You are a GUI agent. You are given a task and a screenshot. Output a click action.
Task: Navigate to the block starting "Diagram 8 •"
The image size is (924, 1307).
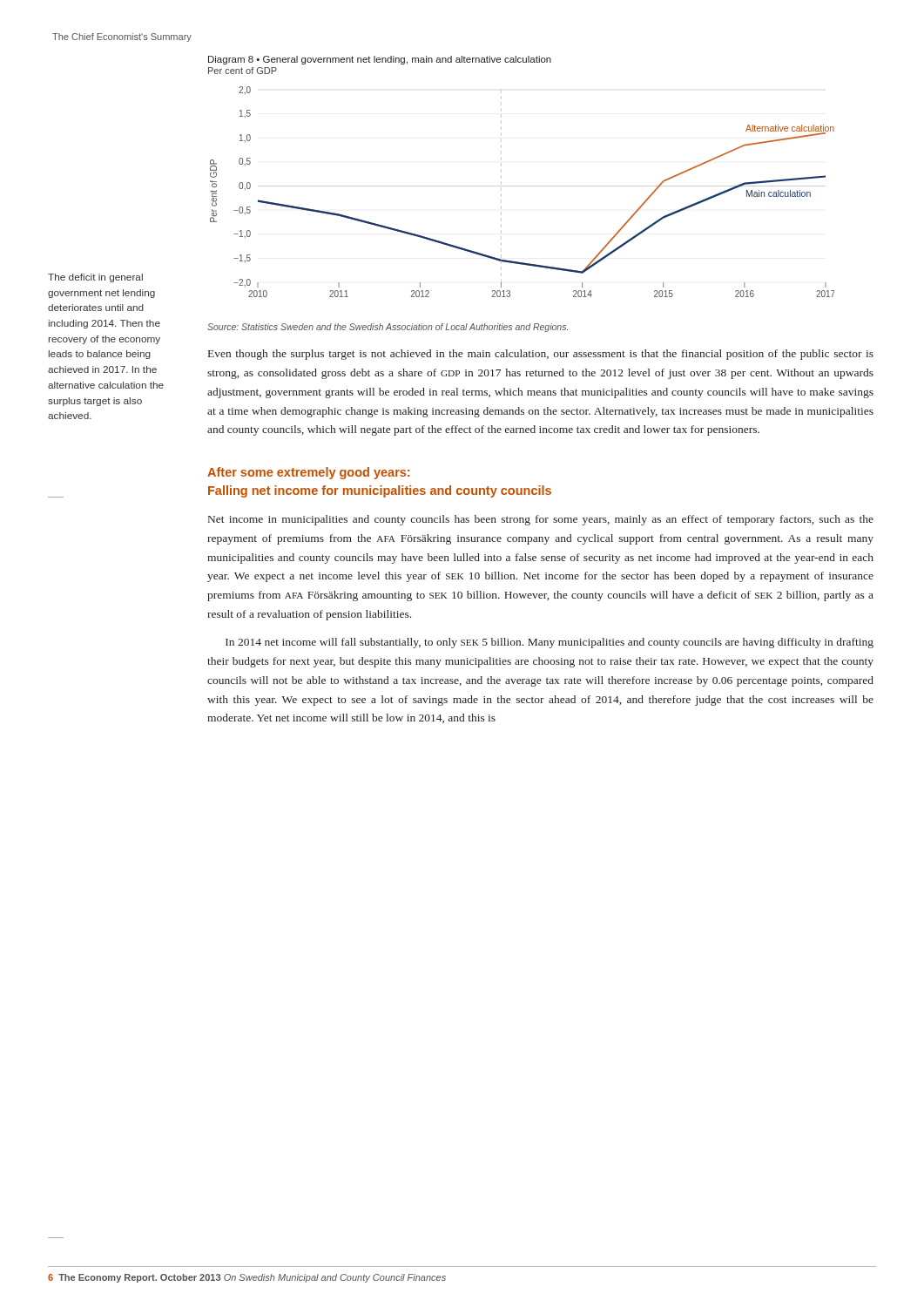379,59
